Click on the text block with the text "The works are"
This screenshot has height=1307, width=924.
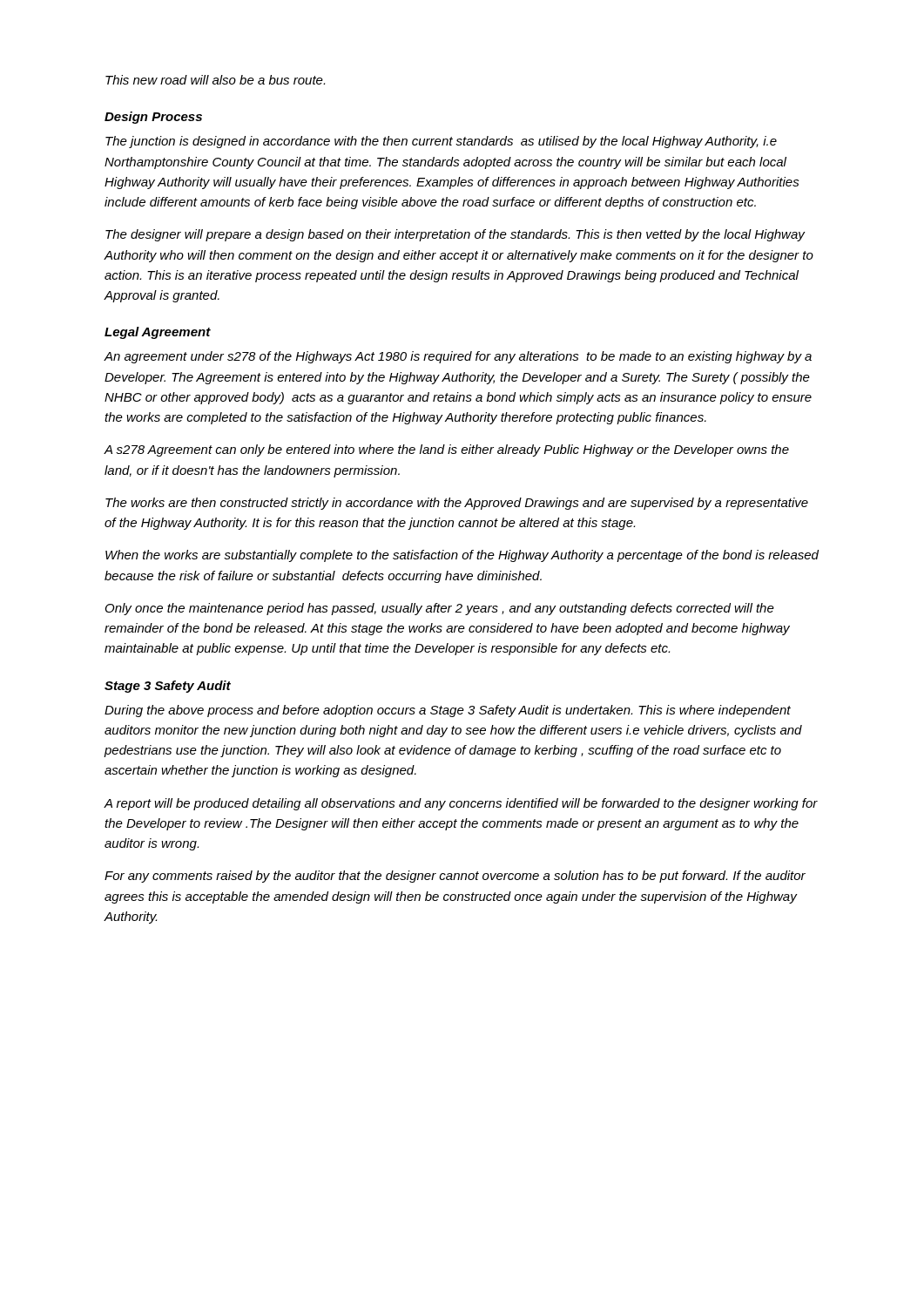462,512
